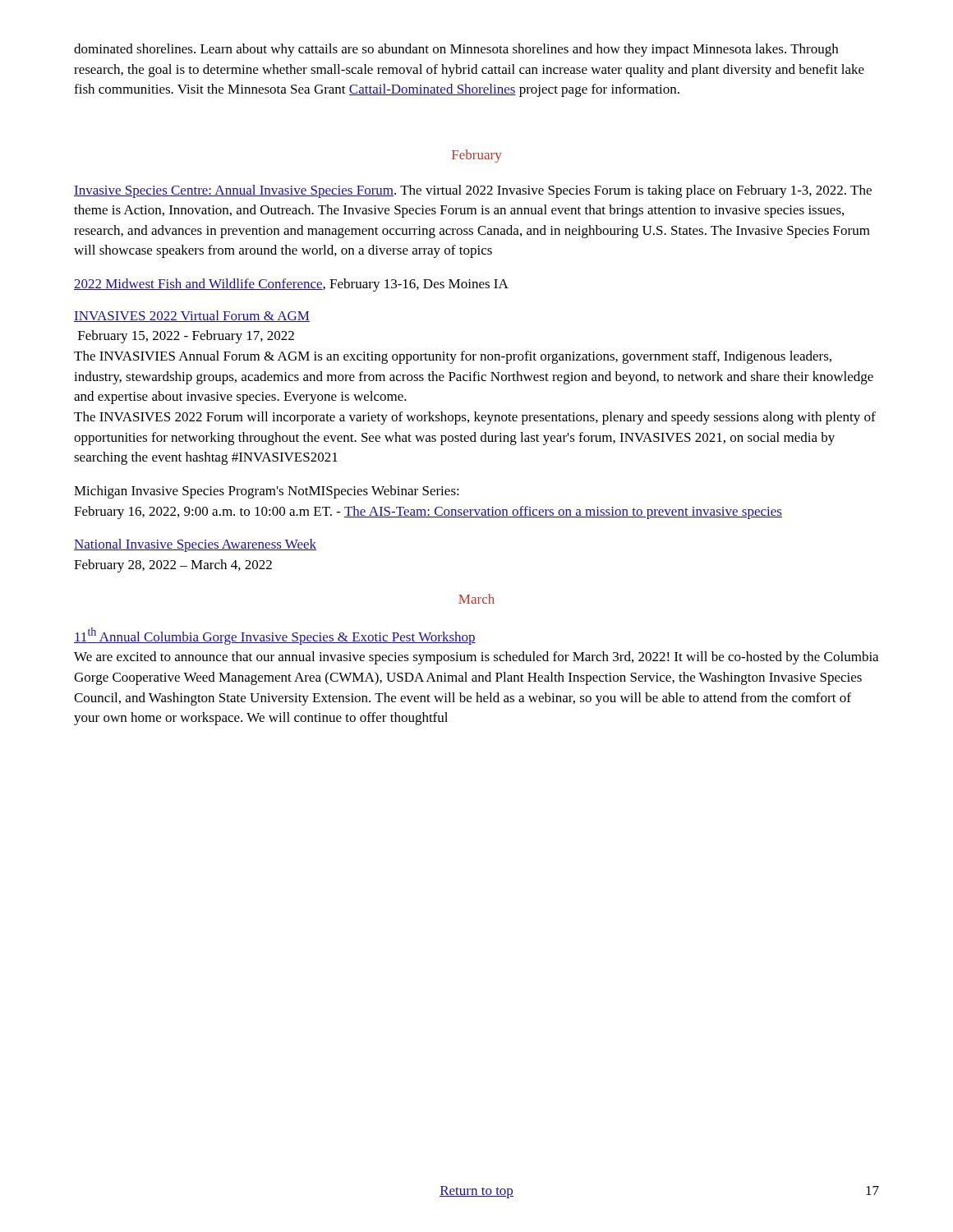
Task: Navigate to the passage starting "Invasive Species Centre: Annual"
Action: coord(476,221)
